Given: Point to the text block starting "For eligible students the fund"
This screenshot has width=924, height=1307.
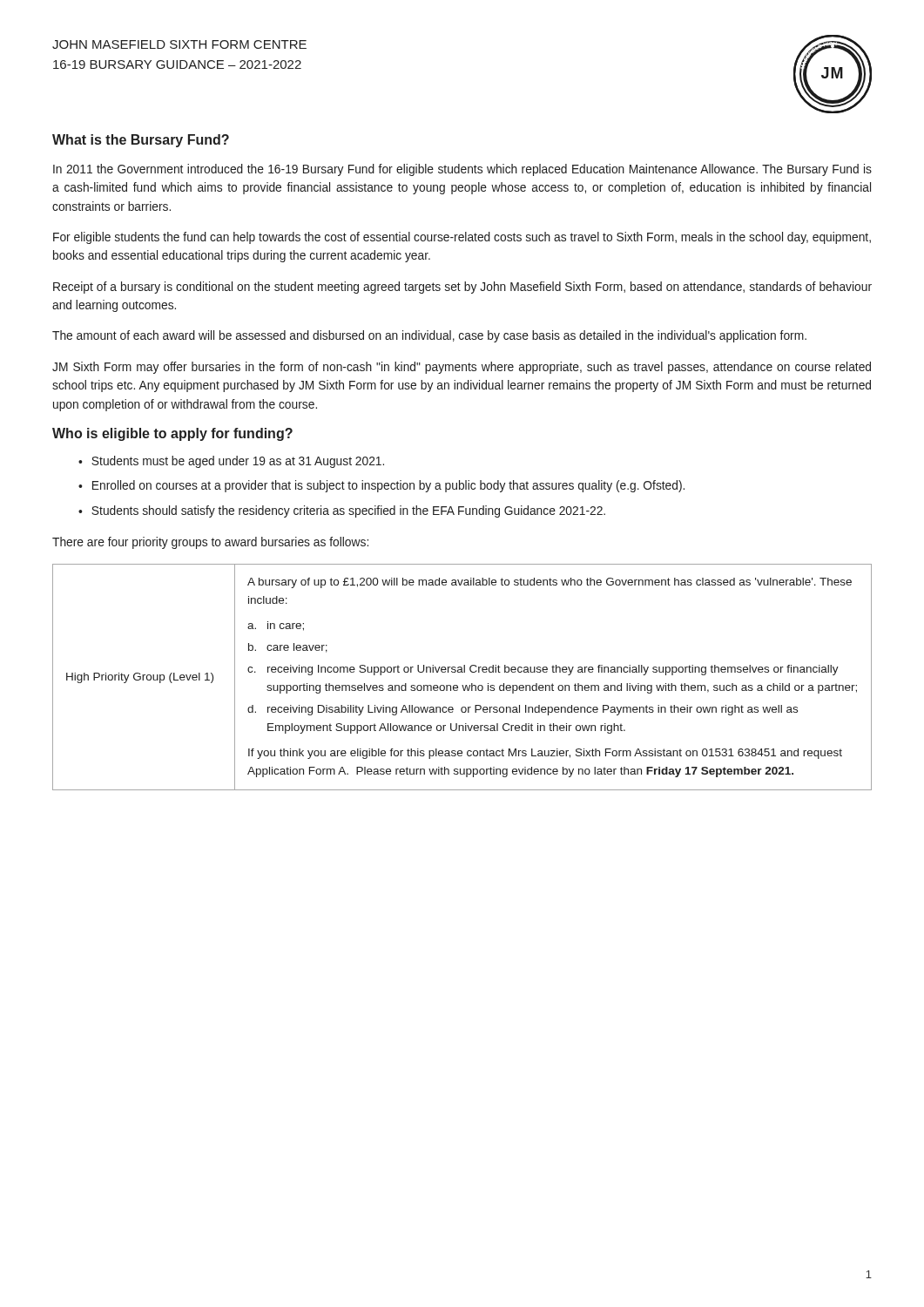Looking at the screenshot, I should (462, 247).
